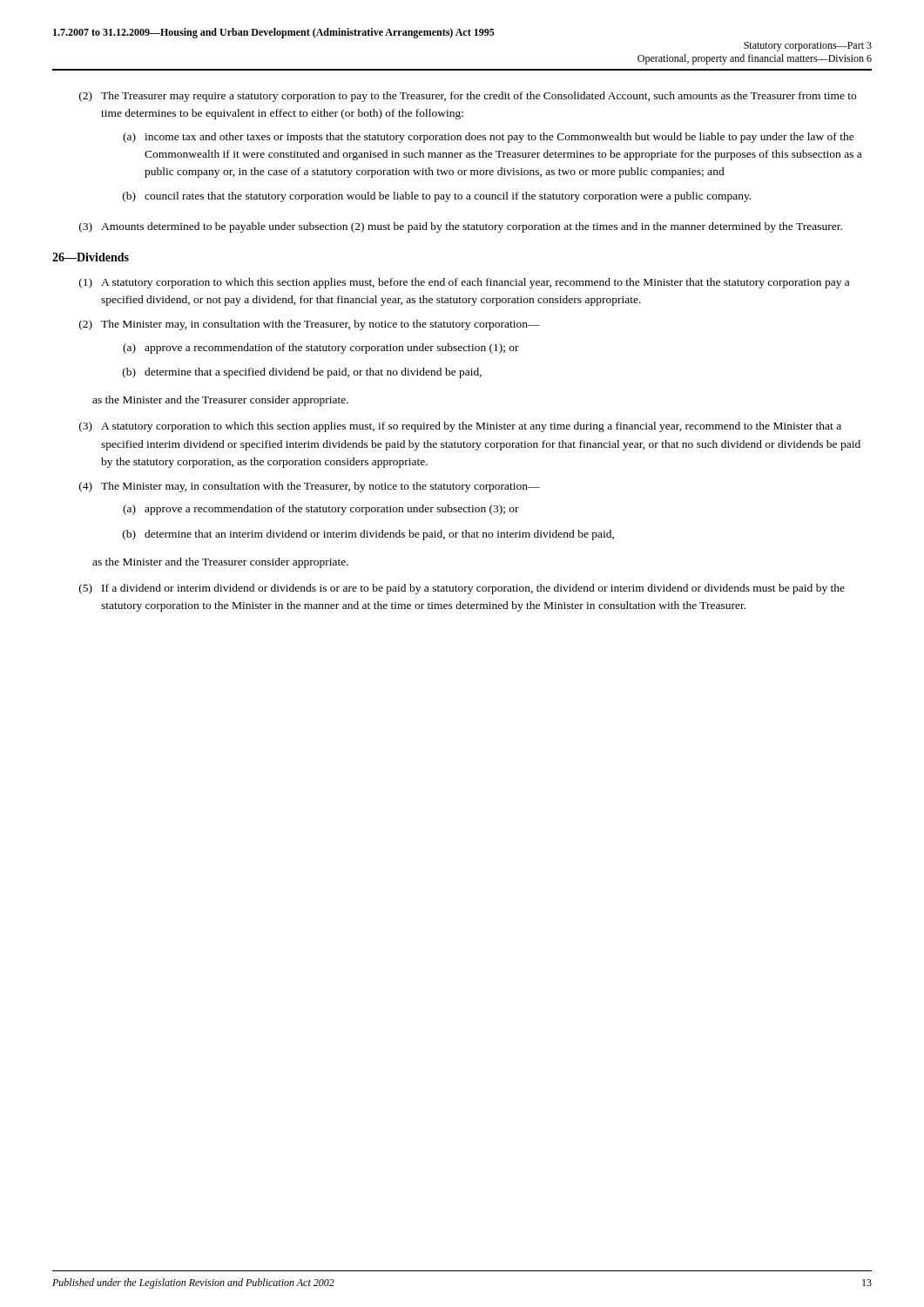This screenshot has height=1307, width=924.
Task: Find the list item containing "(b) council rates that the statutory"
Action: 486,196
